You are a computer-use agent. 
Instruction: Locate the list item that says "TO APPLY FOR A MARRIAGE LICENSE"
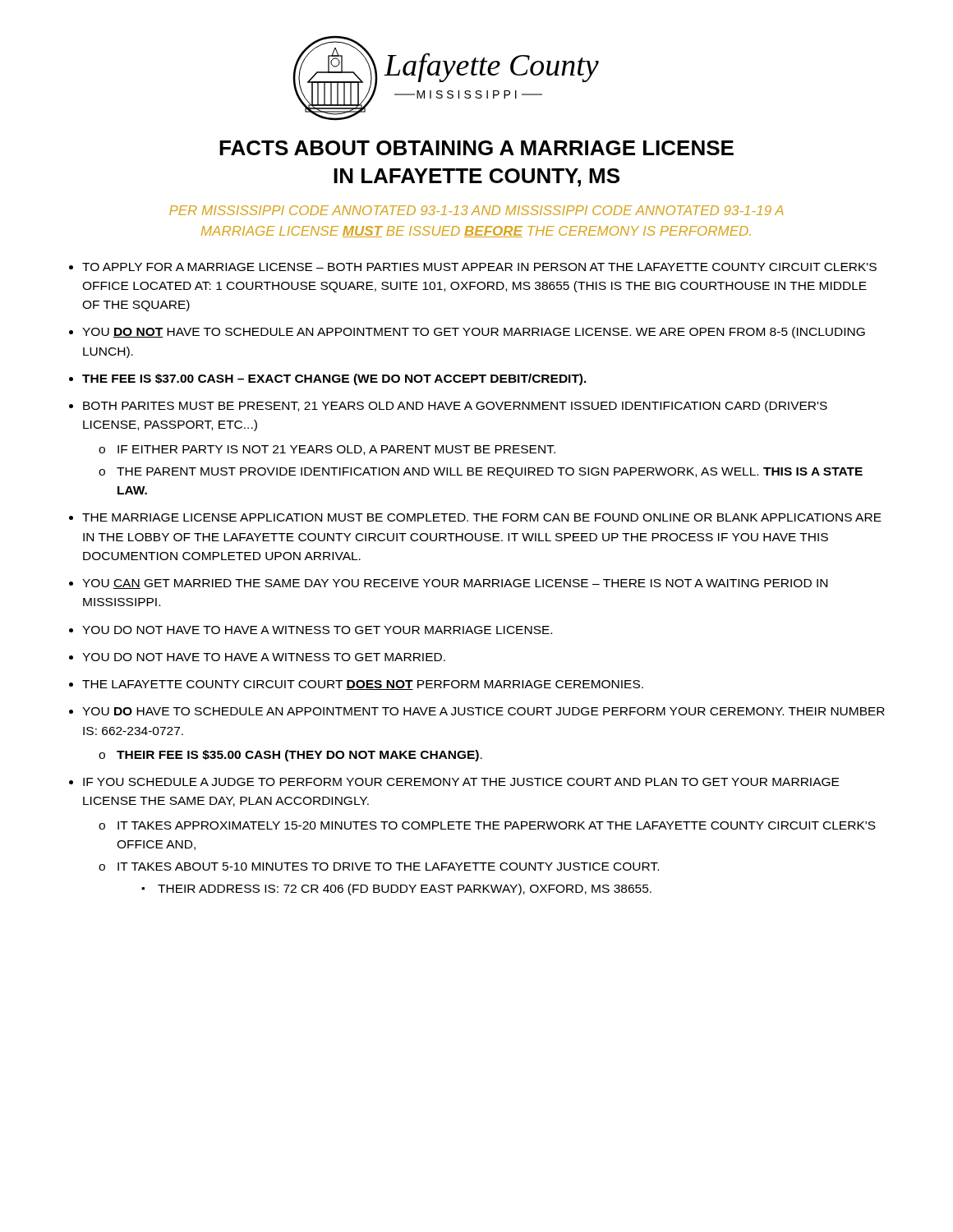(x=480, y=285)
